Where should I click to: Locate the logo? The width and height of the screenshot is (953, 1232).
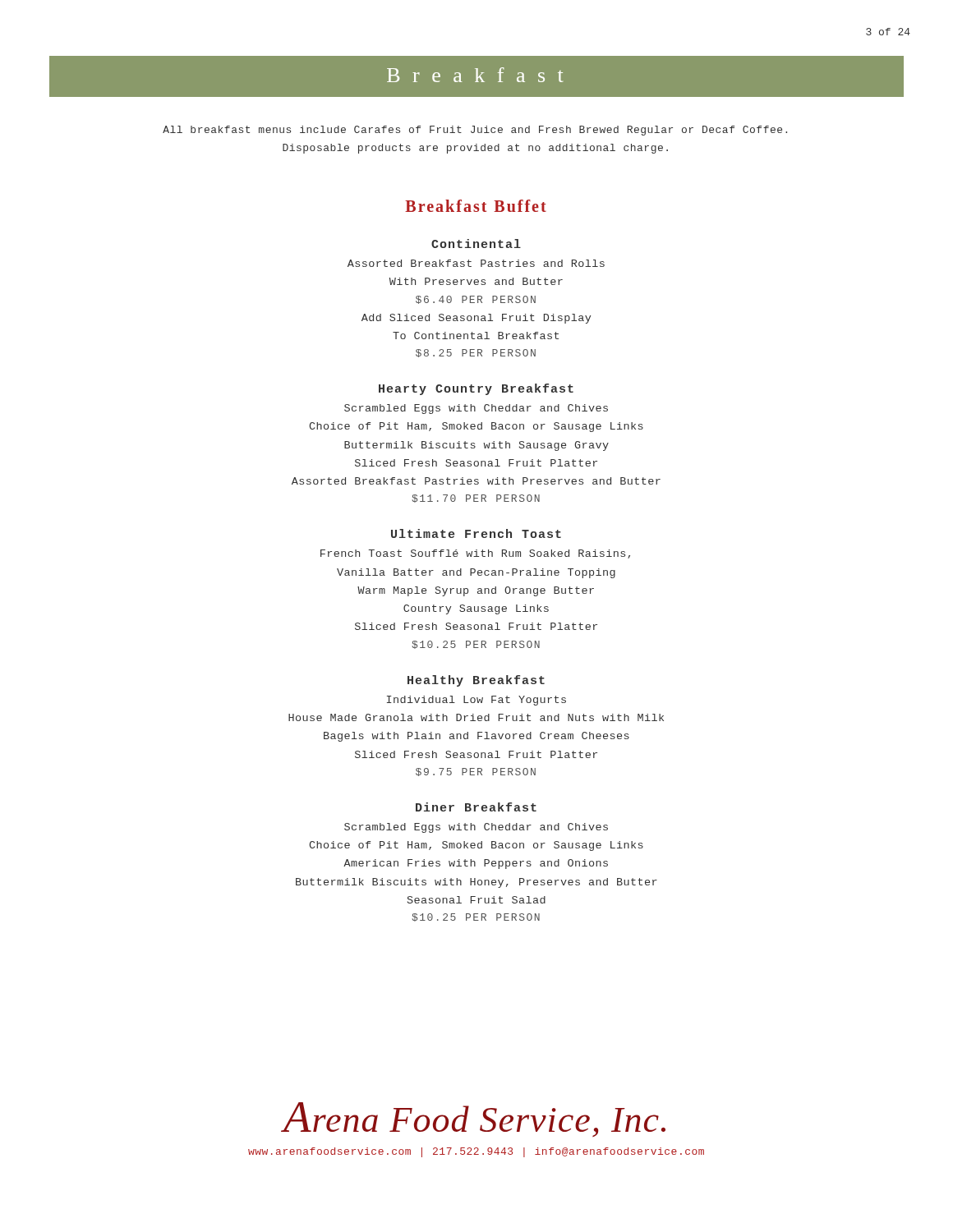(x=476, y=1124)
